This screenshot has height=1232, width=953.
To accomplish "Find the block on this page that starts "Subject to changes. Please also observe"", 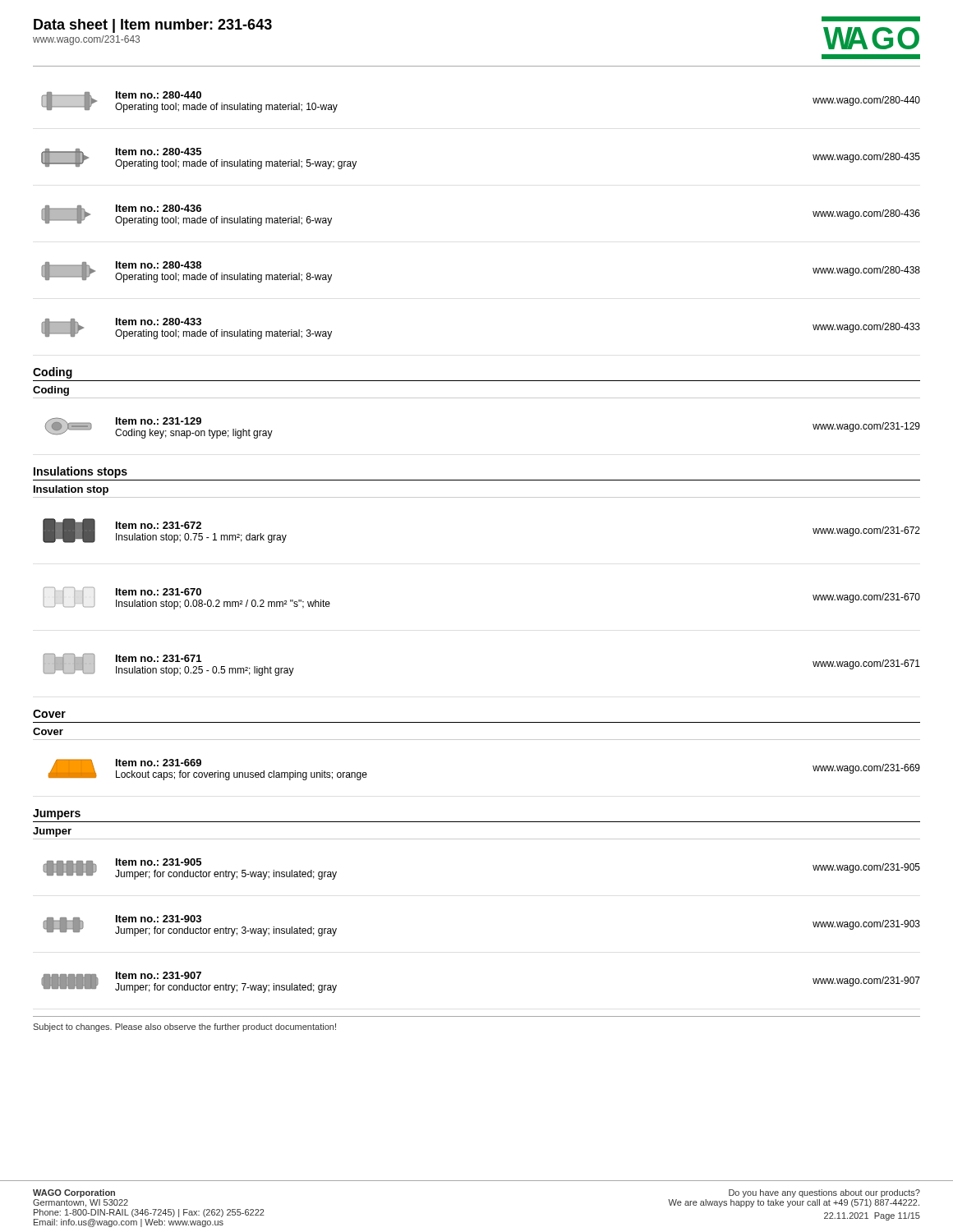I will [x=185, y=1027].
